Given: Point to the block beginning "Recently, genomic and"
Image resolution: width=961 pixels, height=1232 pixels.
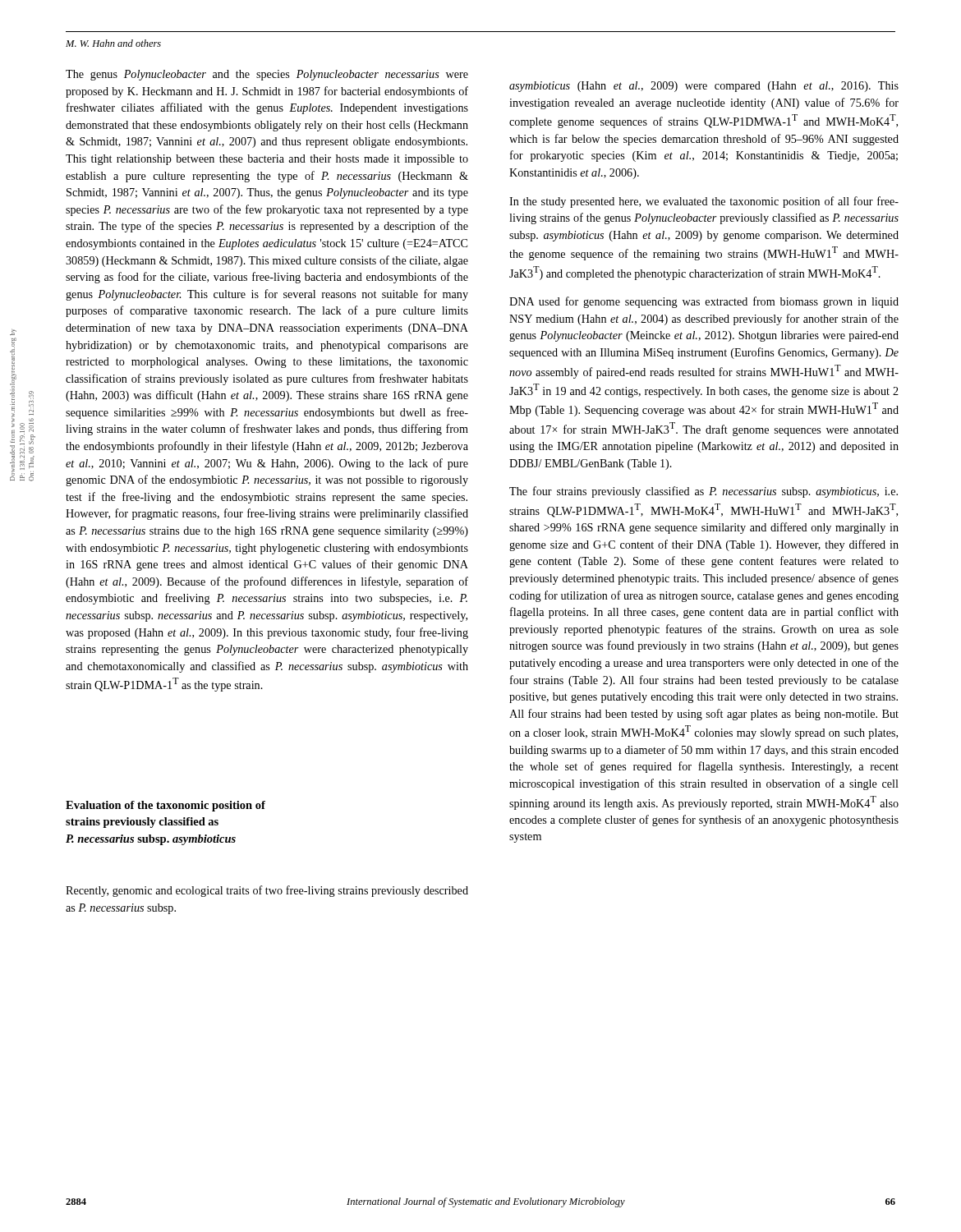Looking at the screenshot, I should 267,899.
